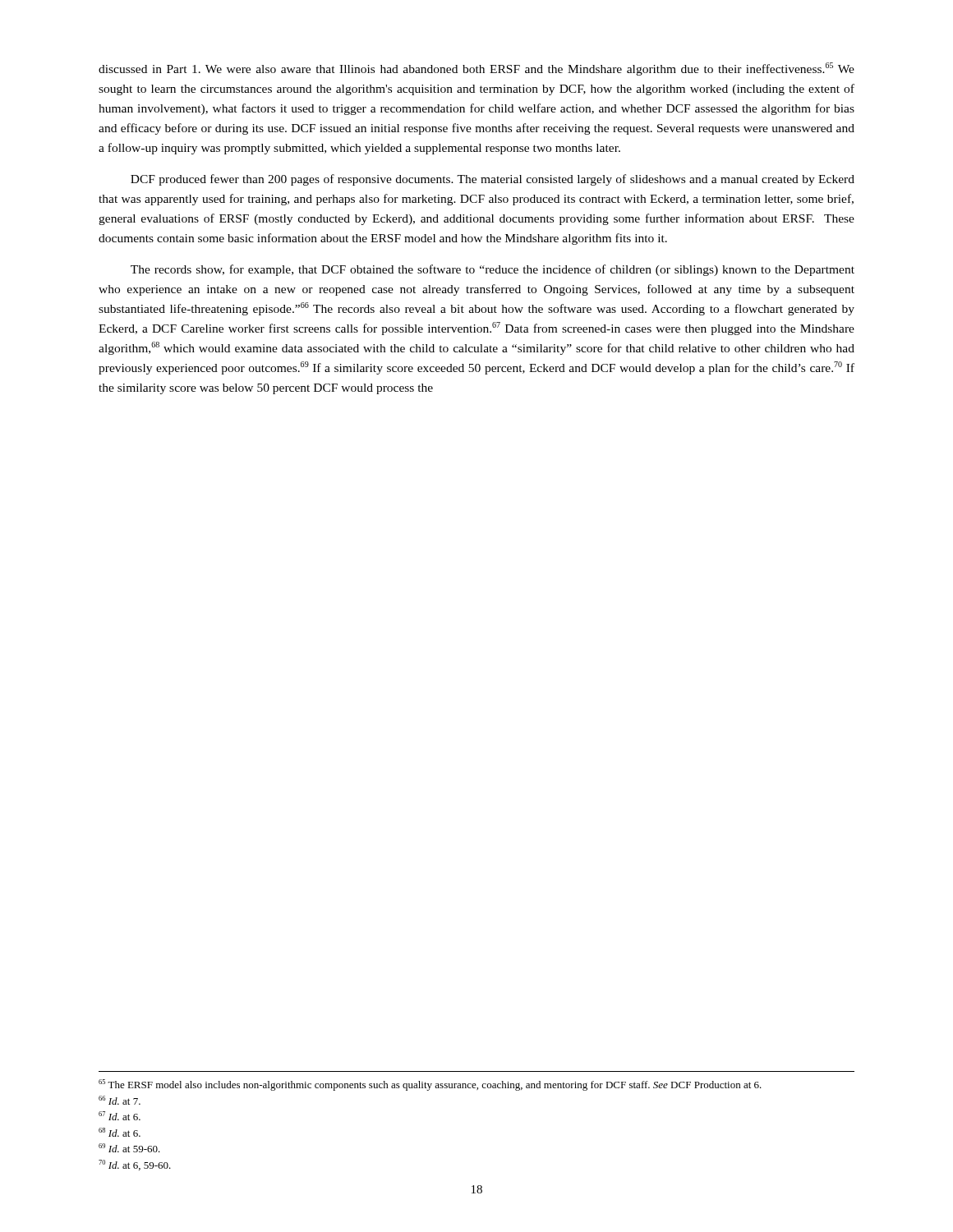The width and height of the screenshot is (953, 1232).
Task: Click the passage that begins "The records show, for example,"
Action: (476, 329)
